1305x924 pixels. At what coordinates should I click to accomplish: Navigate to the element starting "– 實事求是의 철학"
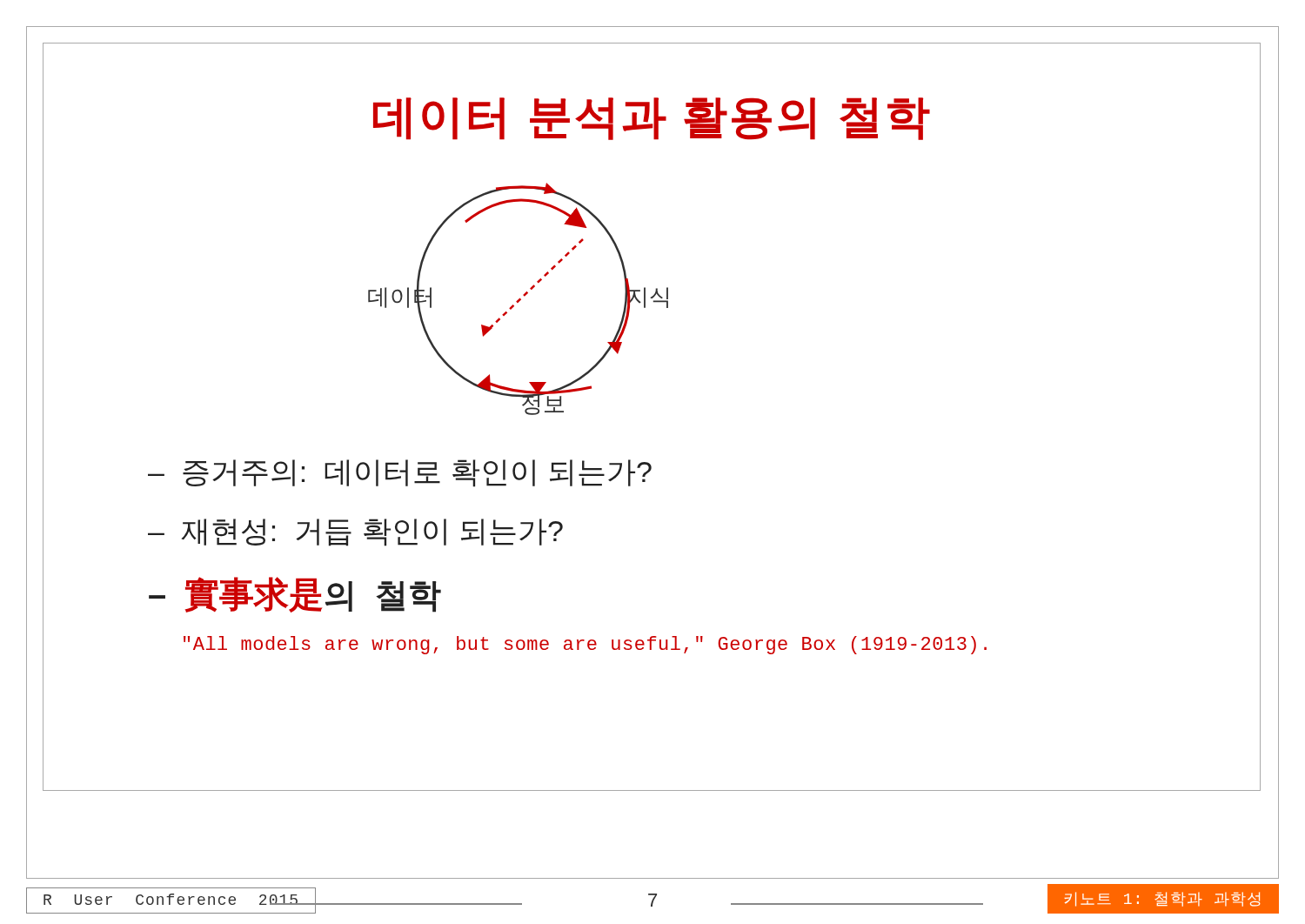295,594
